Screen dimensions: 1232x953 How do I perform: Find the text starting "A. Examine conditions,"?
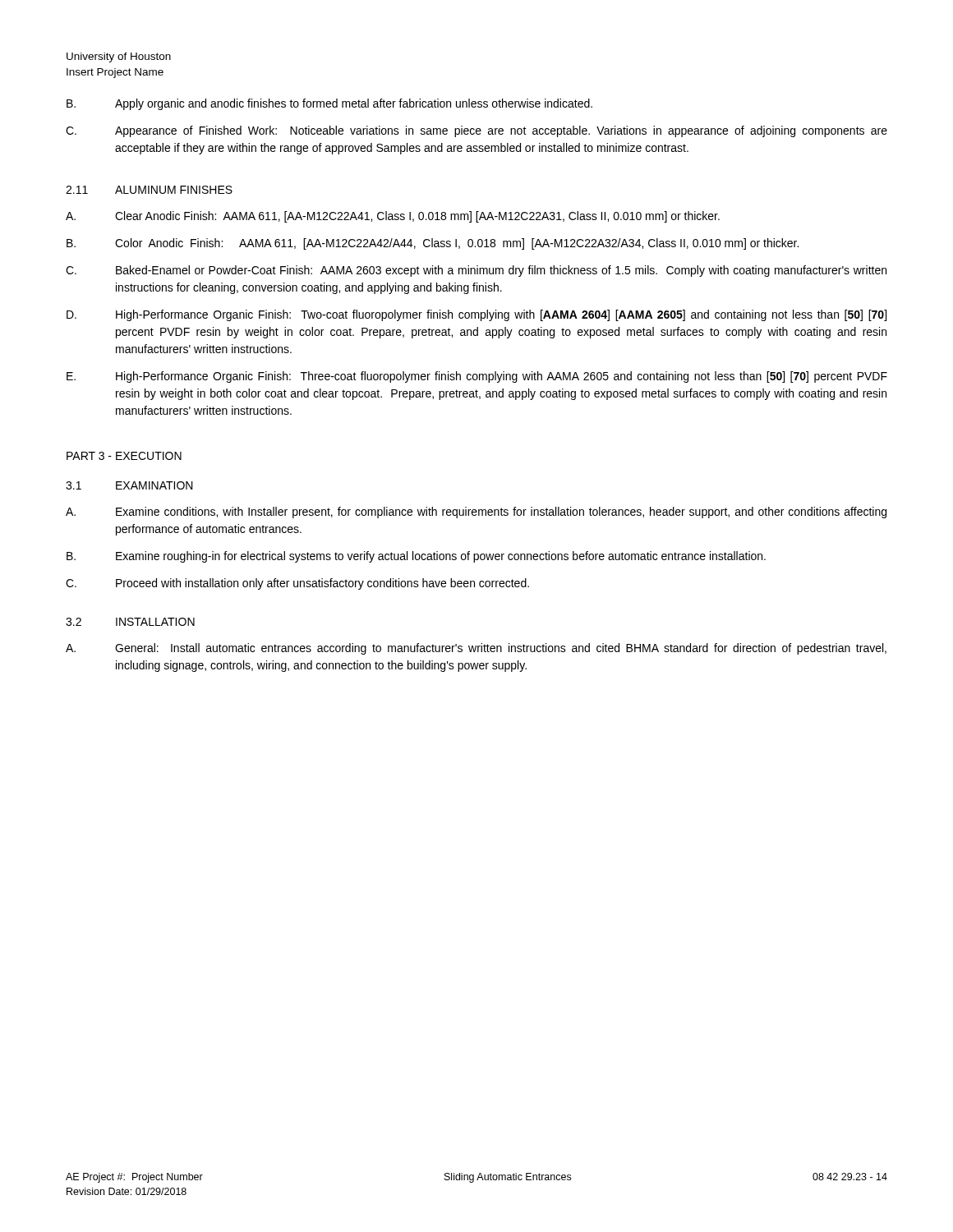tap(476, 521)
